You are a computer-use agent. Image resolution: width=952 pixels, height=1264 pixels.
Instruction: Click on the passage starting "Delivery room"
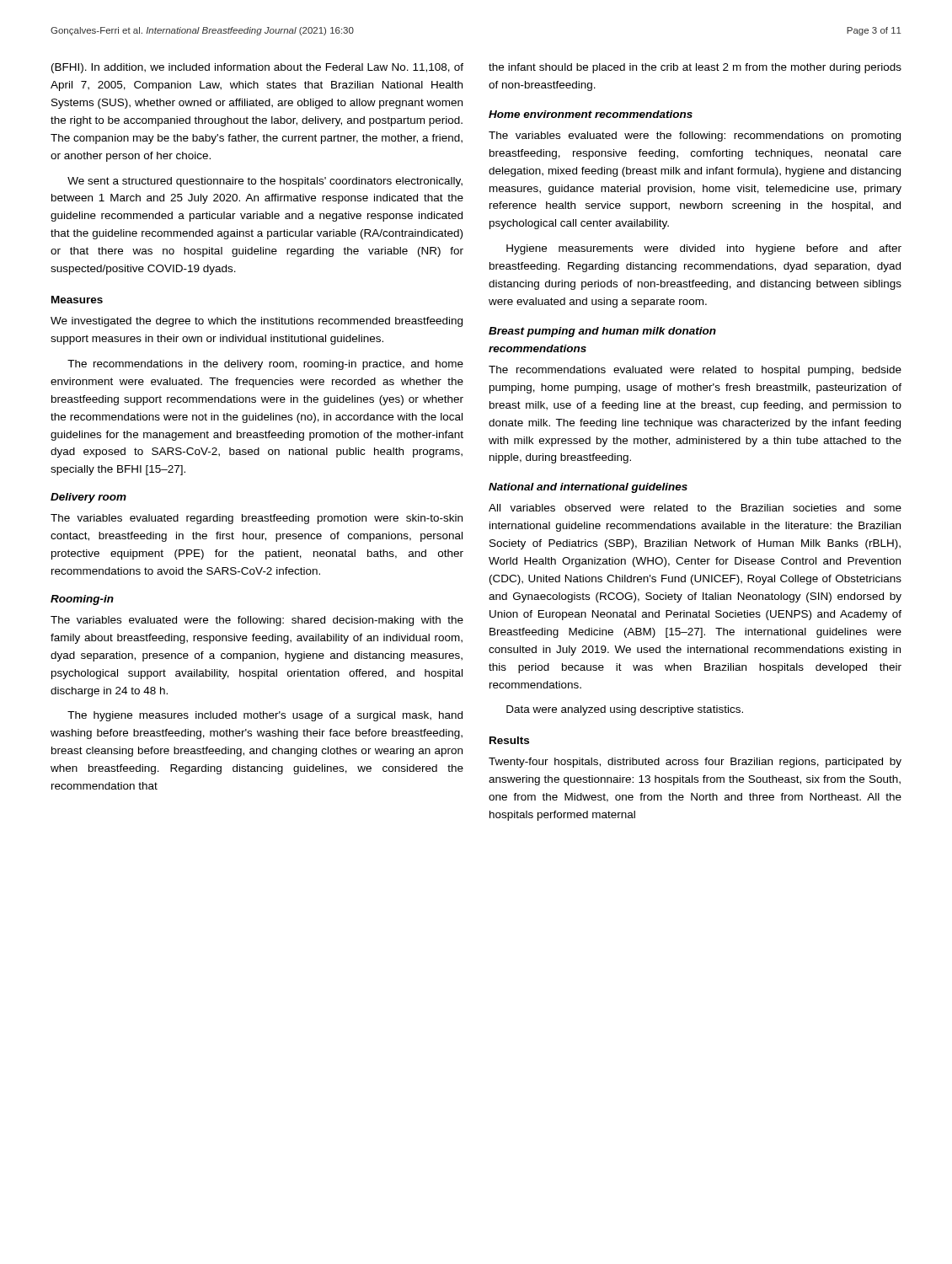[x=88, y=498]
